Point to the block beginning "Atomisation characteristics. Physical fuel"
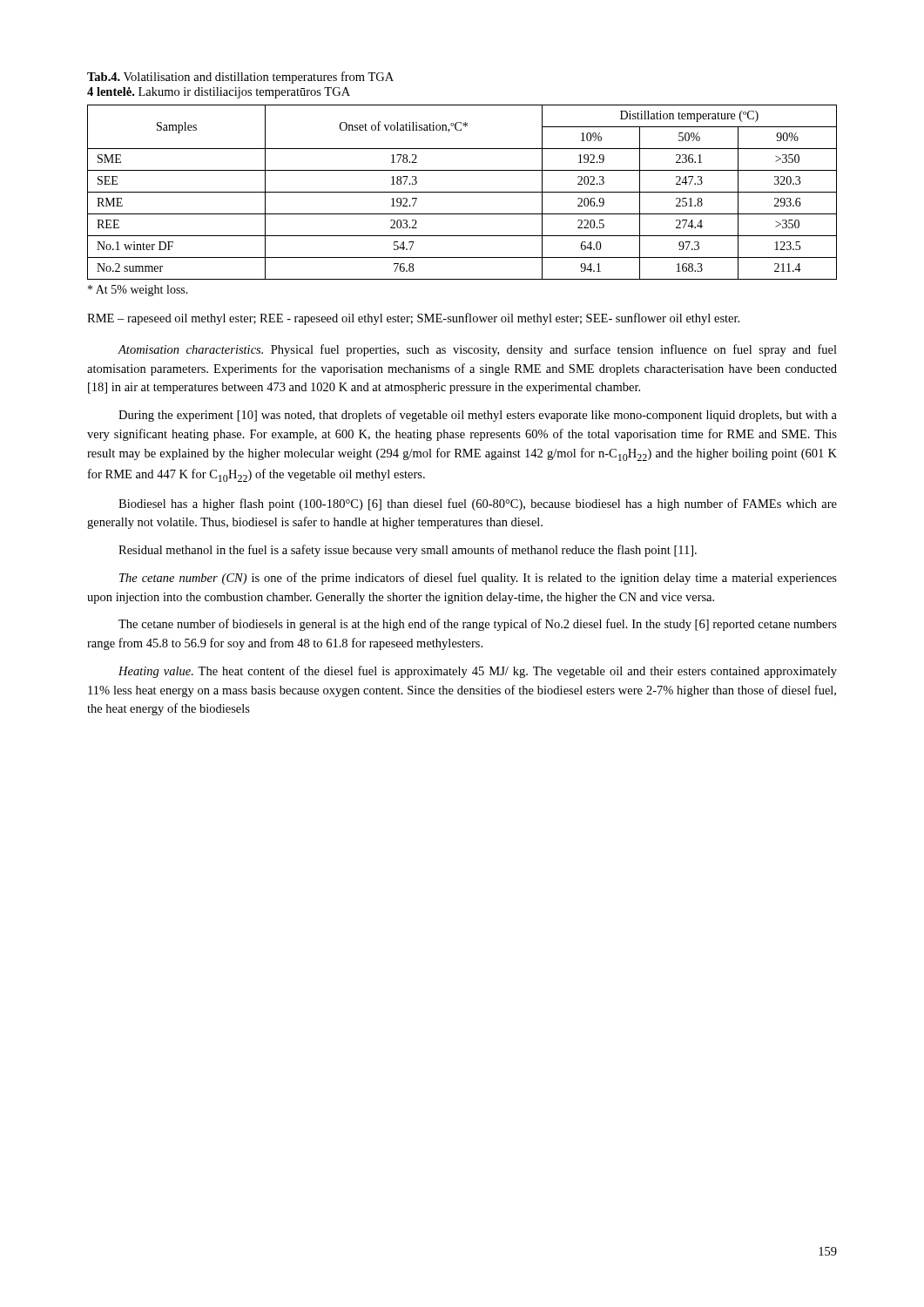 [x=462, y=530]
